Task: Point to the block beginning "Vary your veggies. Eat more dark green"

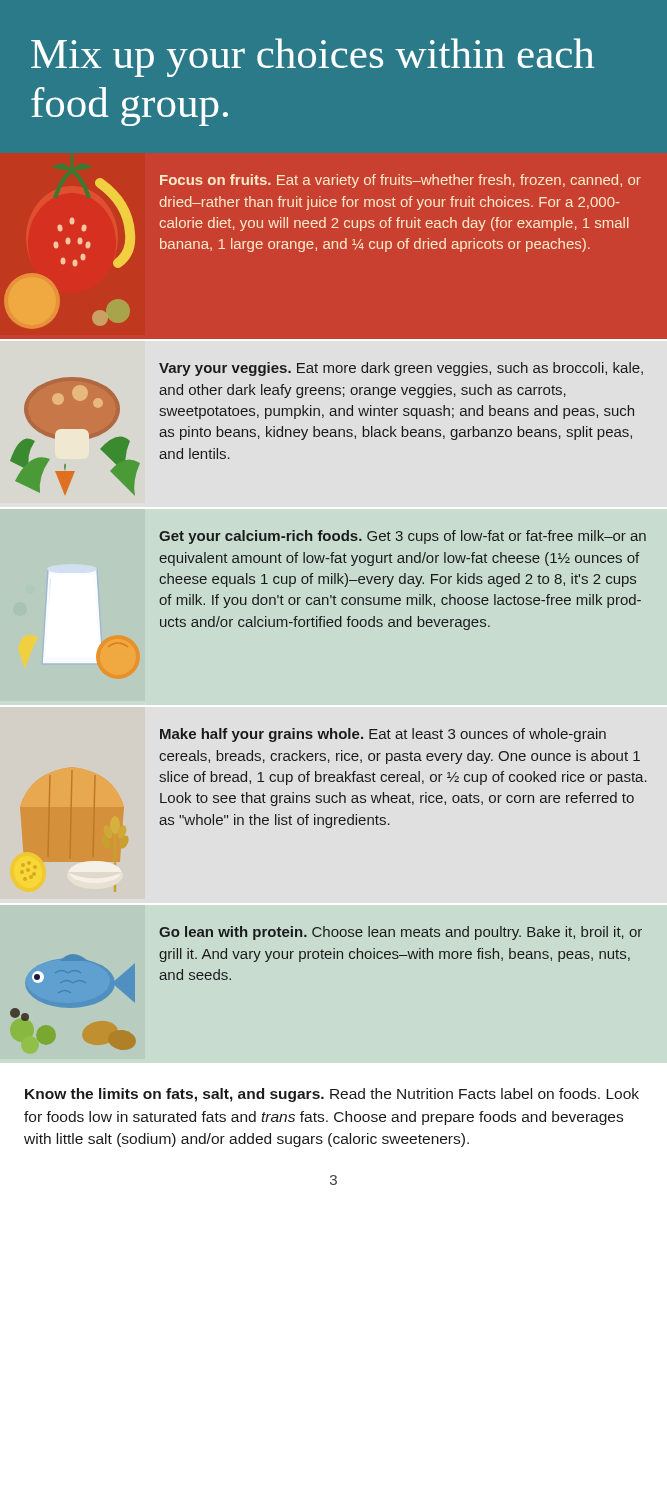Action: coord(402,410)
